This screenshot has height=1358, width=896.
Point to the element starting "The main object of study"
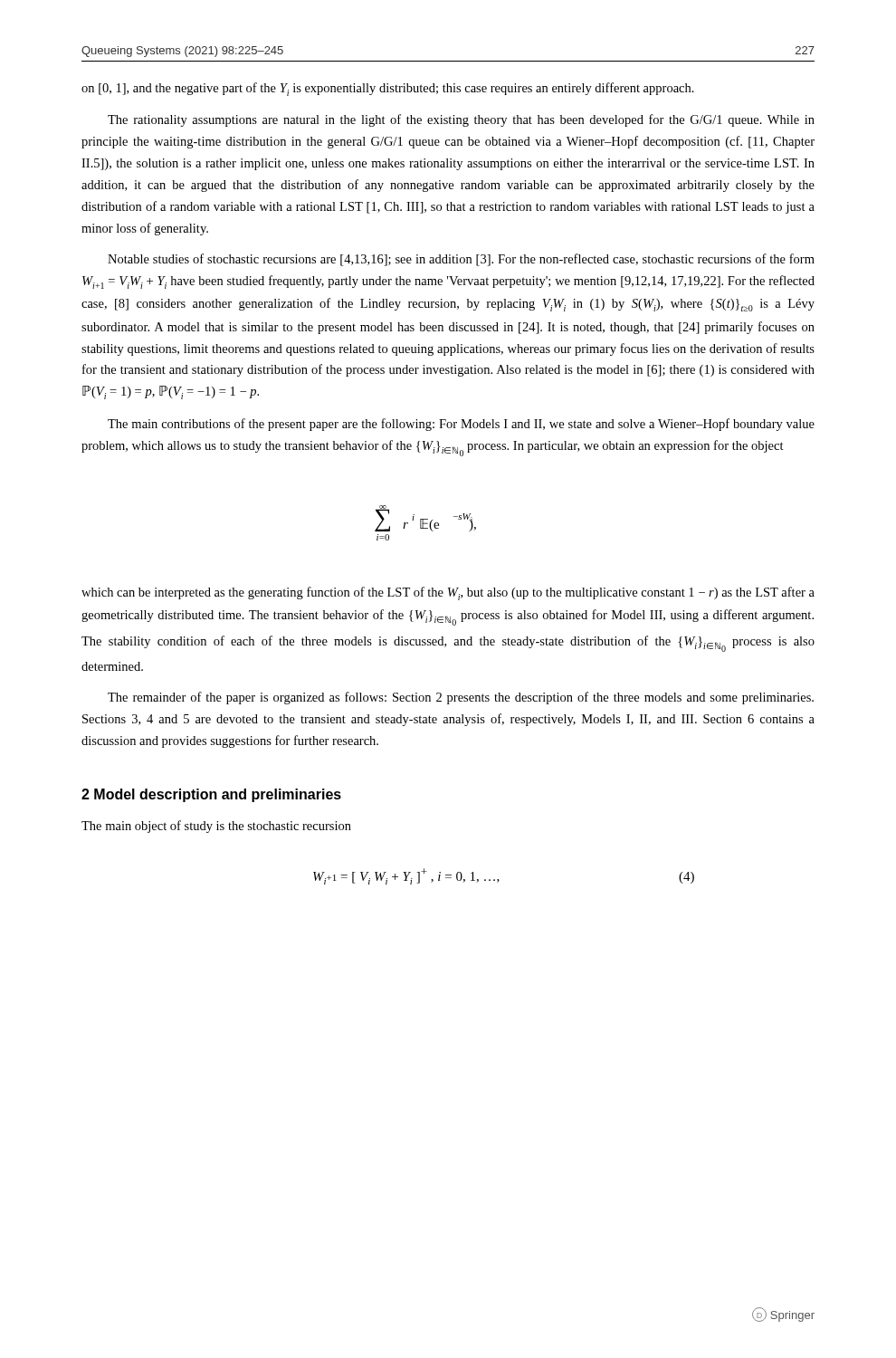pyautogui.click(x=216, y=827)
